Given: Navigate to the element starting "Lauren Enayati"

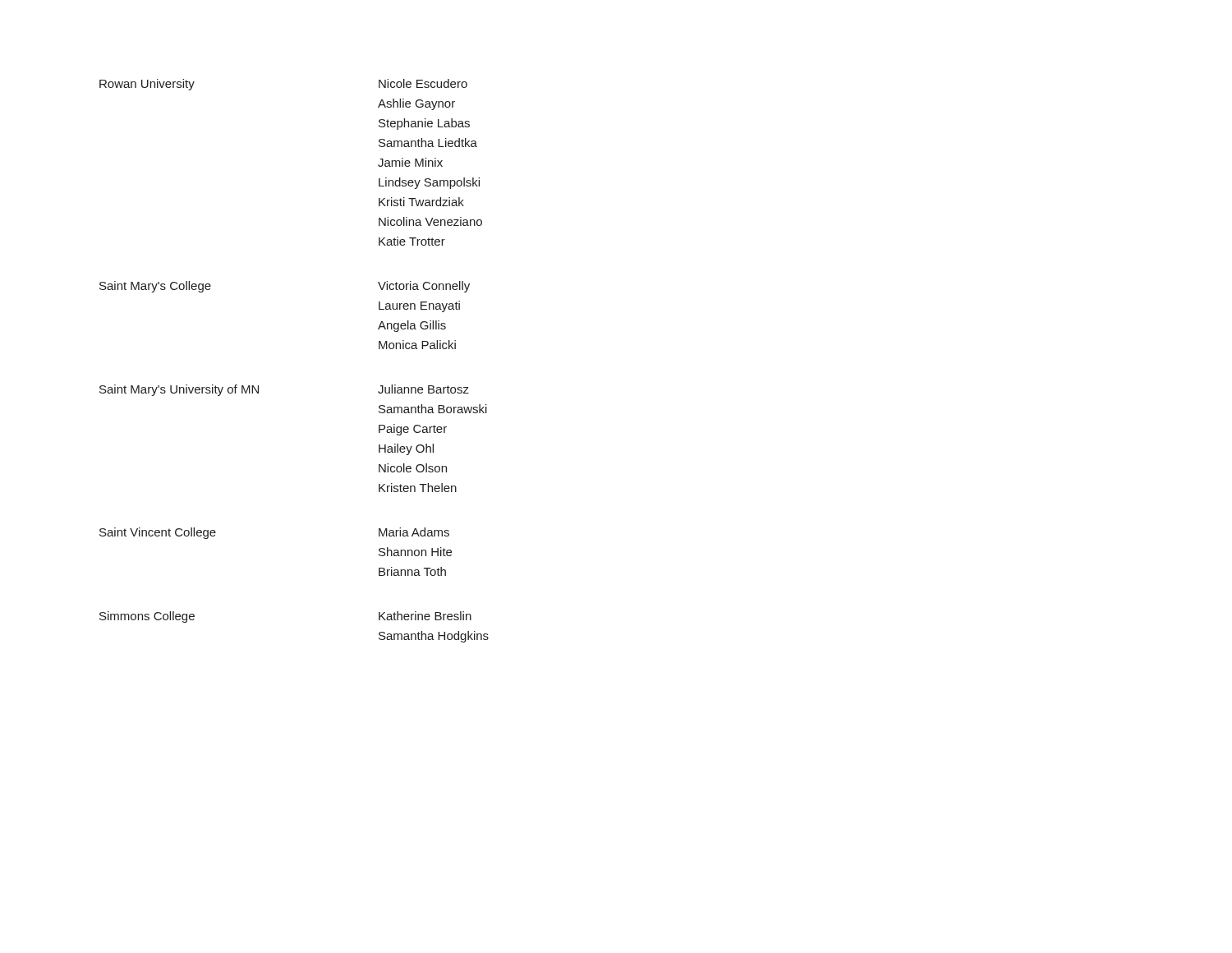Looking at the screenshot, I should pyautogui.click(x=419, y=305).
